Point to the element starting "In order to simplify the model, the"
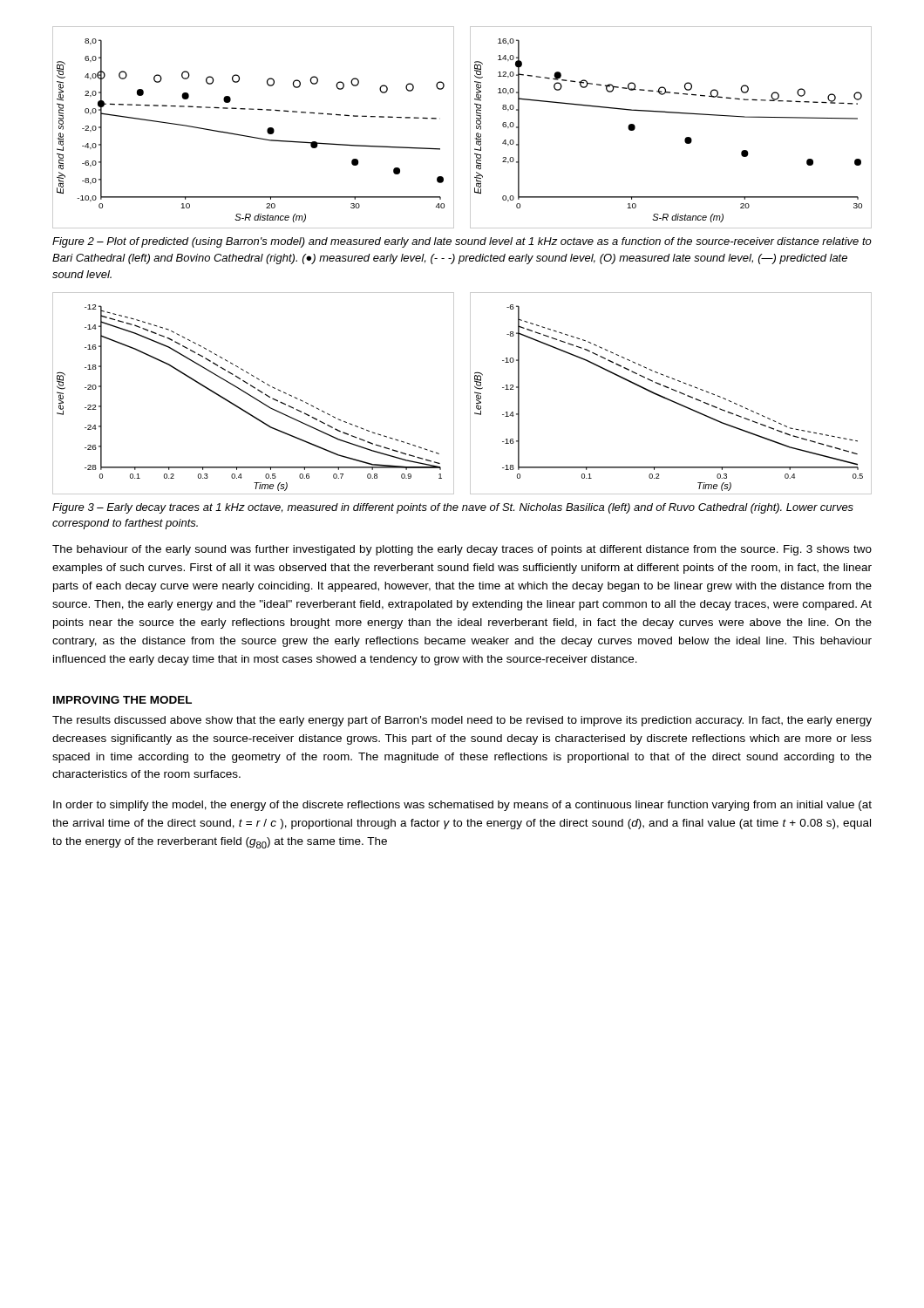The image size is (924, 1308). pos(462,824)
